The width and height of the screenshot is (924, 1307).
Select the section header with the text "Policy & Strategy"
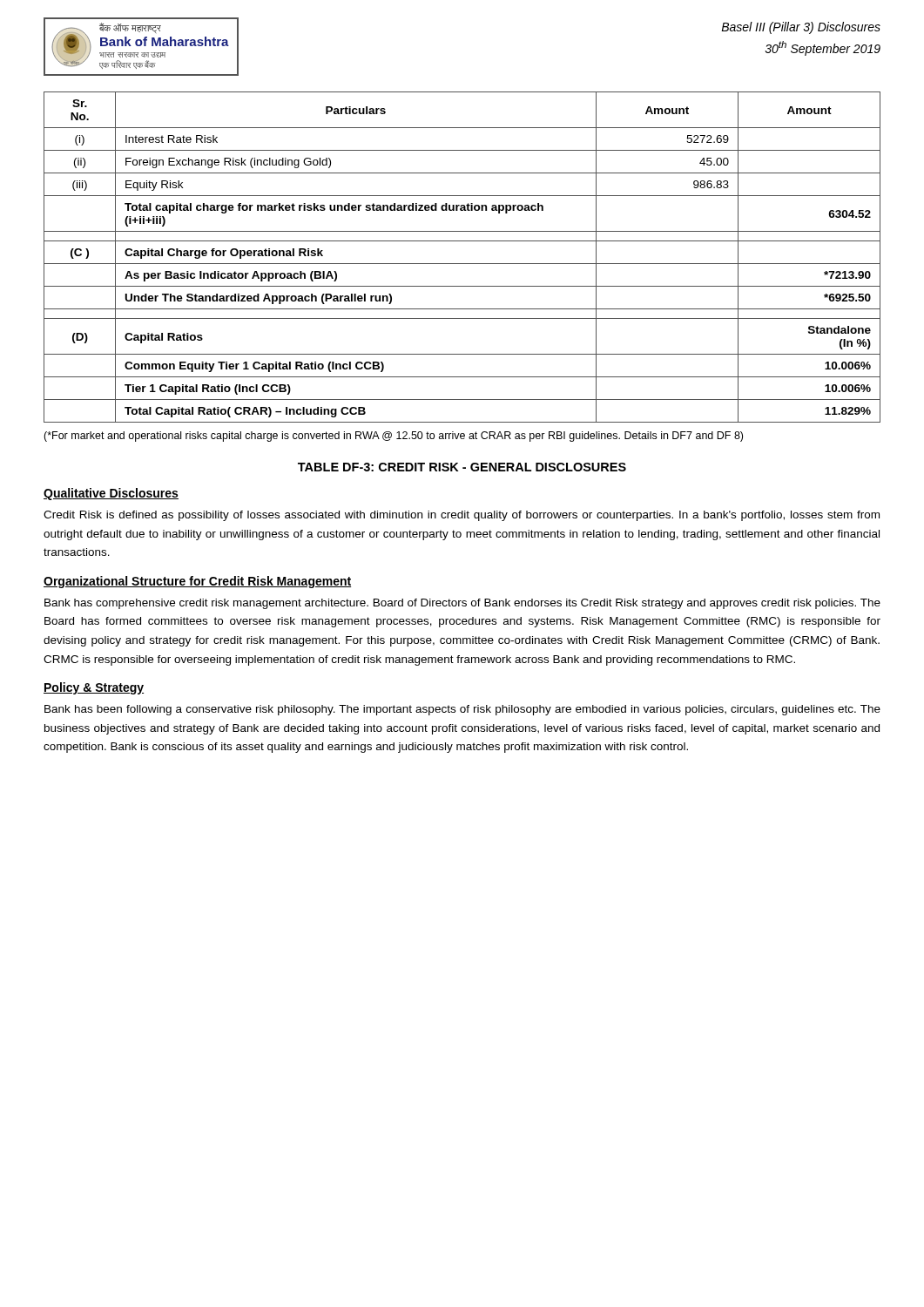point(94,688)
